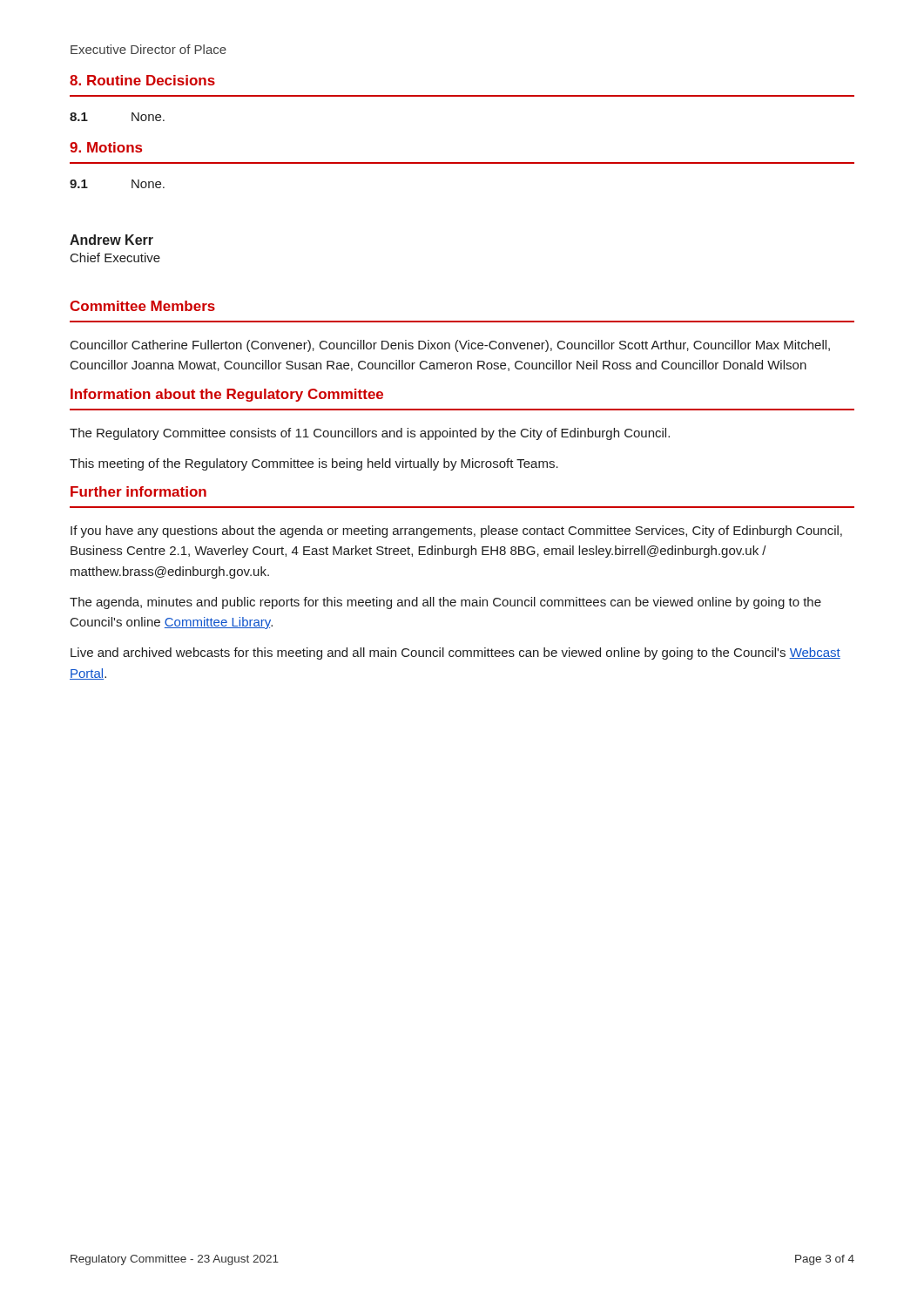Find "9.1 None." on this page
The image size is (924, 1307).
73,184
